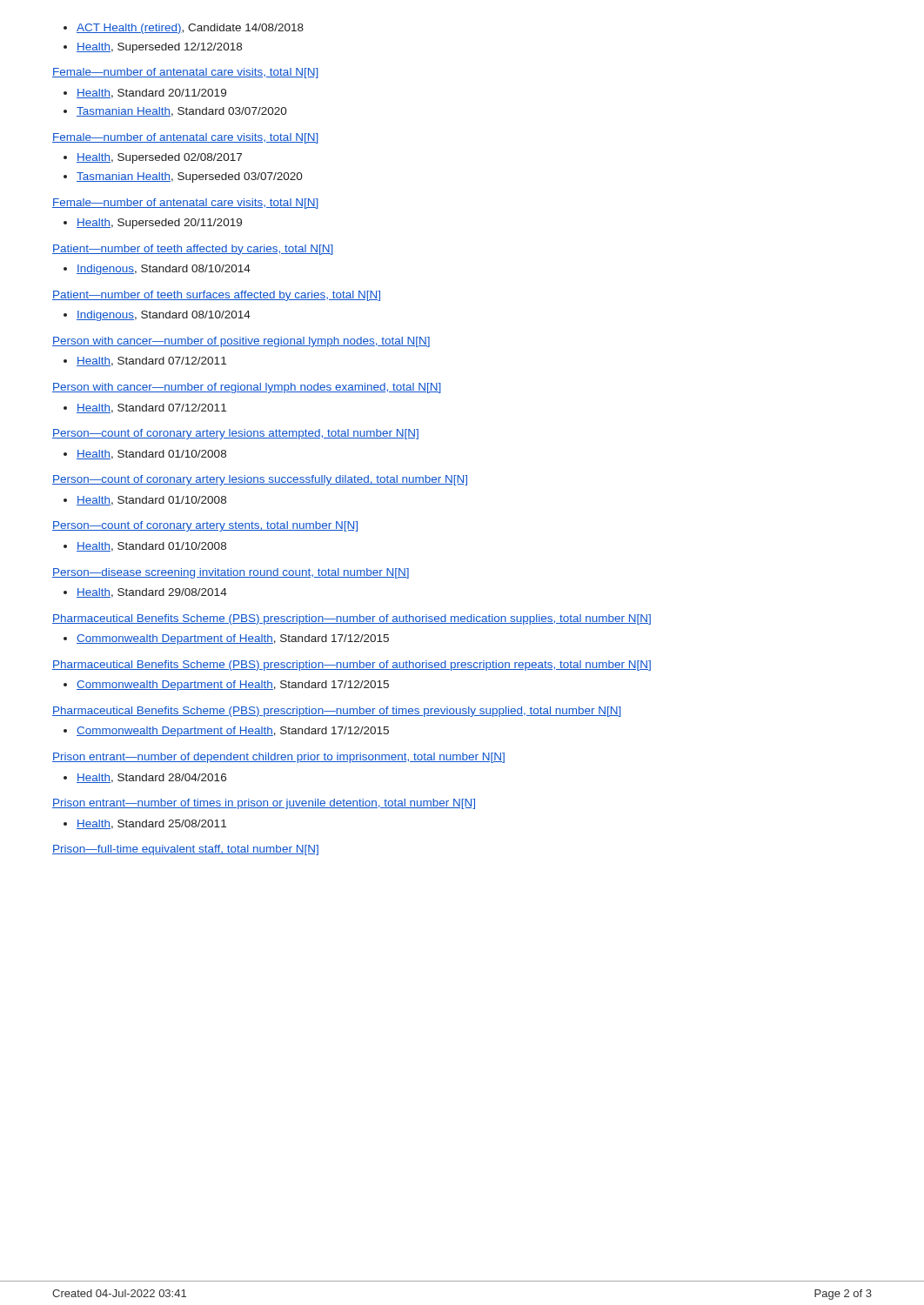
Task: Select the region starting "Person—disease screening invitation round count, total number N[N]"
Action: 231,573
